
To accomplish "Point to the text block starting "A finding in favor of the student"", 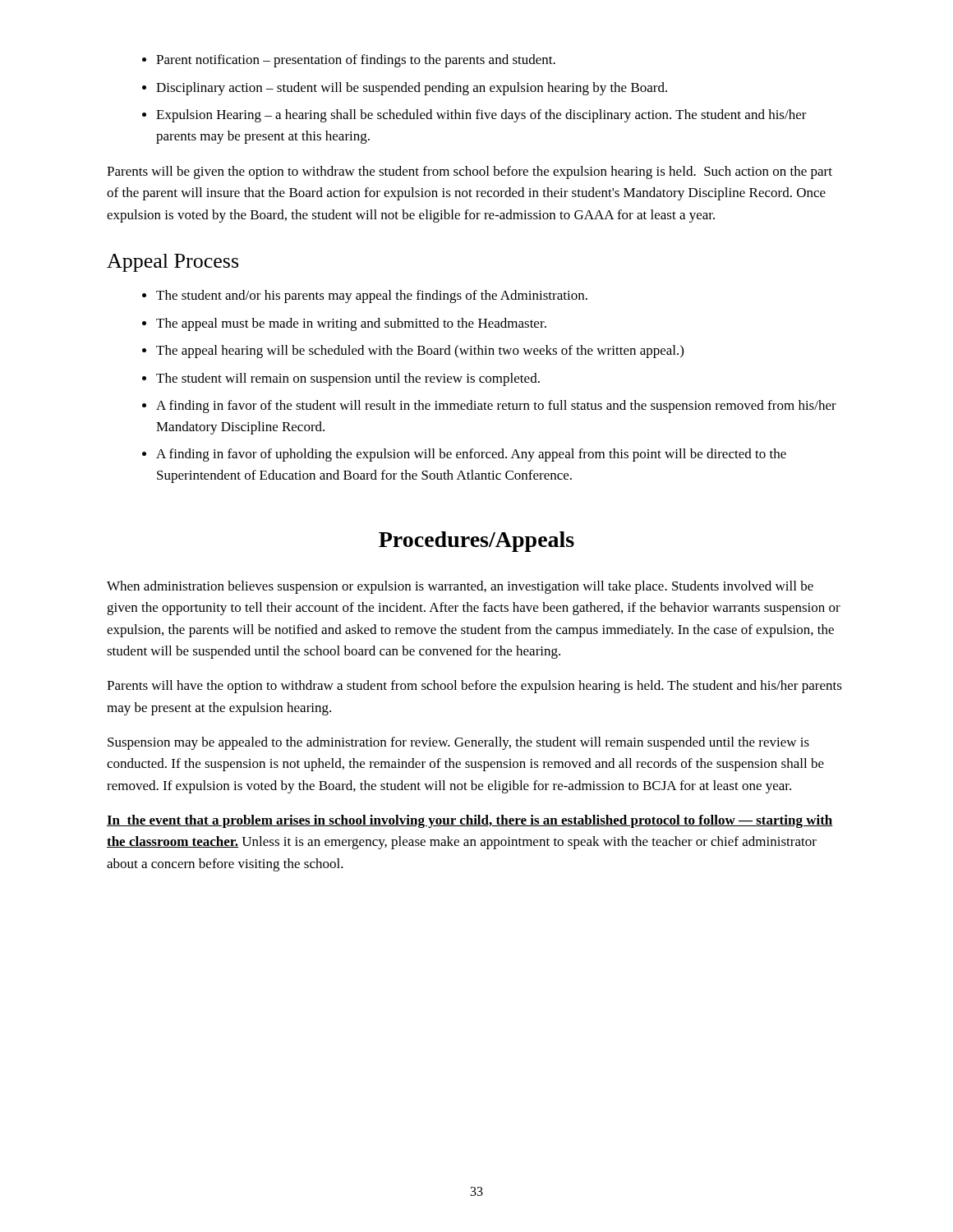I will click(x=496, y=416).
